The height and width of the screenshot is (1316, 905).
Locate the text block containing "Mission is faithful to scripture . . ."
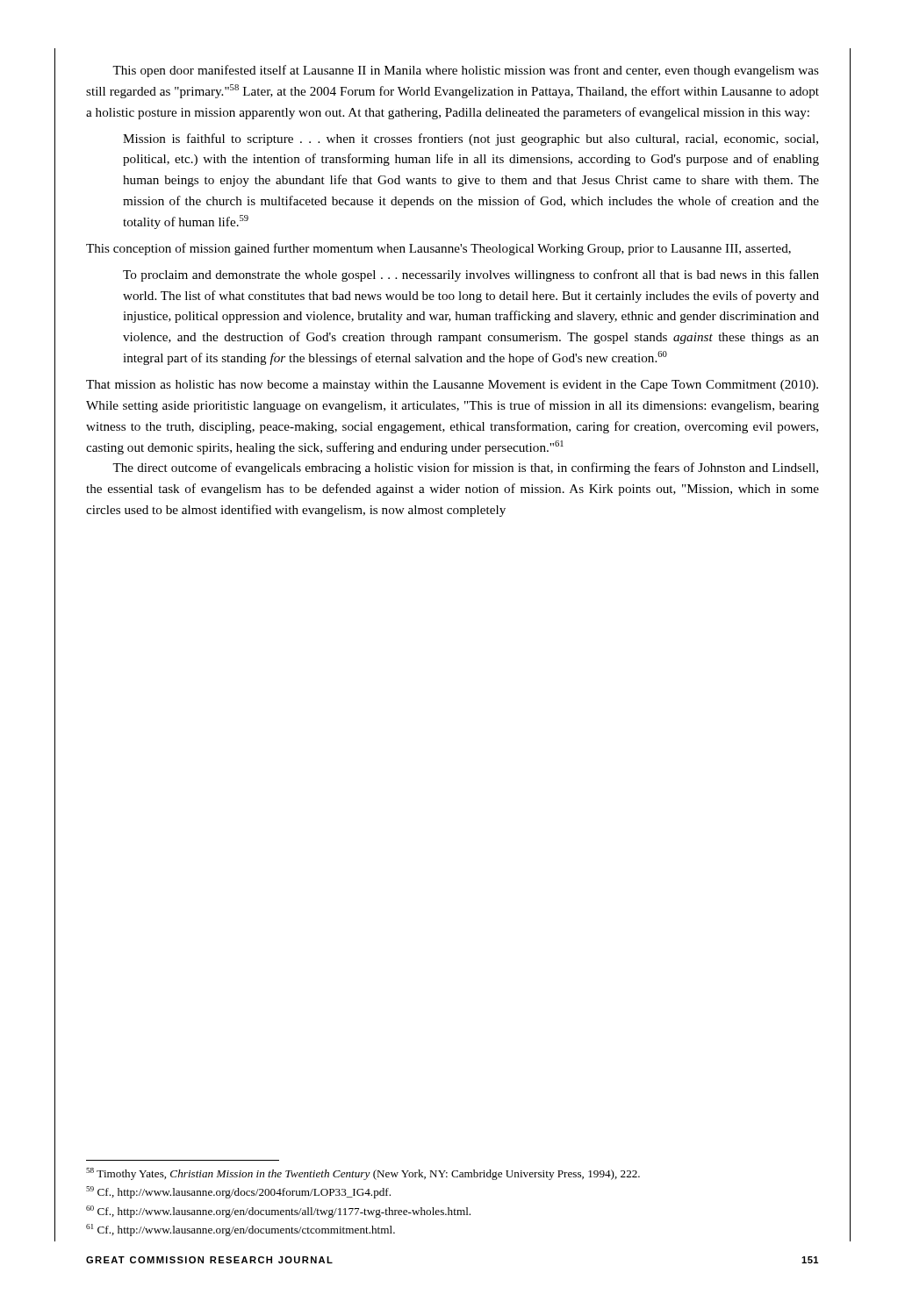pyautogui.click(x=471, y=180)
